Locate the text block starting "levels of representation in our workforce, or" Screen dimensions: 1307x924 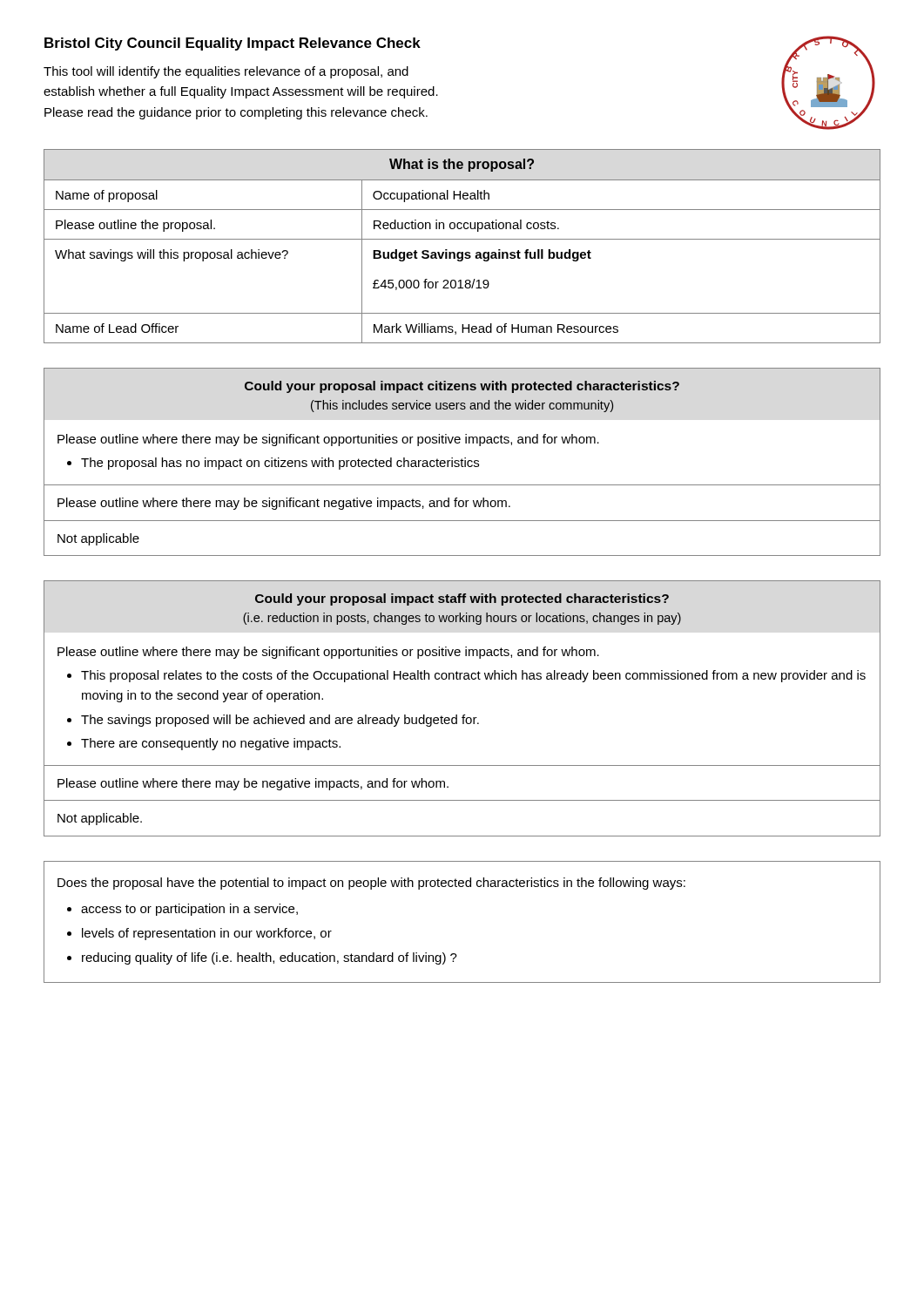[x=206, y=932]
